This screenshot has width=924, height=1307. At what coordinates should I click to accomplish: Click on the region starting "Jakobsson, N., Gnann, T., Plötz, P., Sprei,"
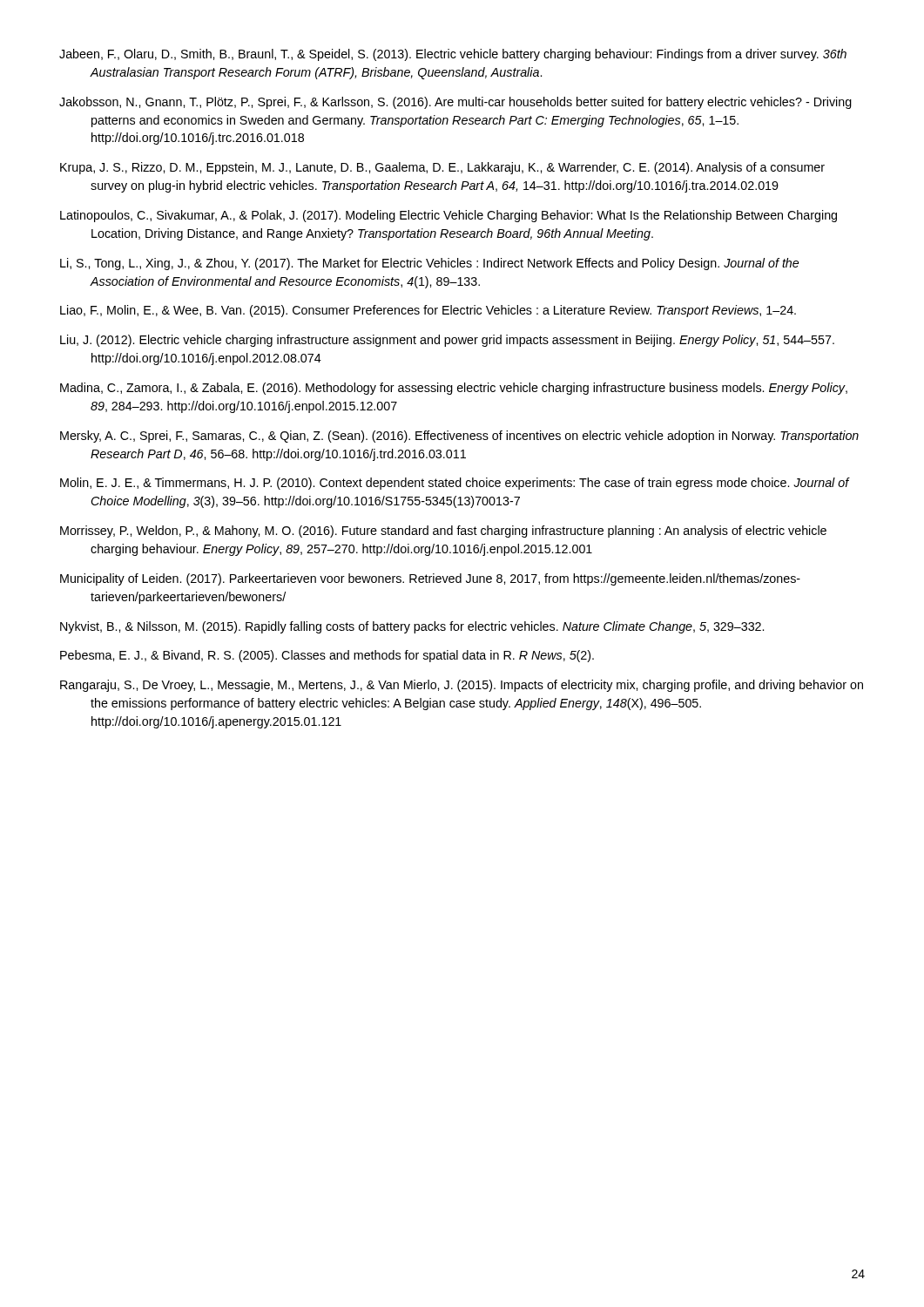coord(456,120)
